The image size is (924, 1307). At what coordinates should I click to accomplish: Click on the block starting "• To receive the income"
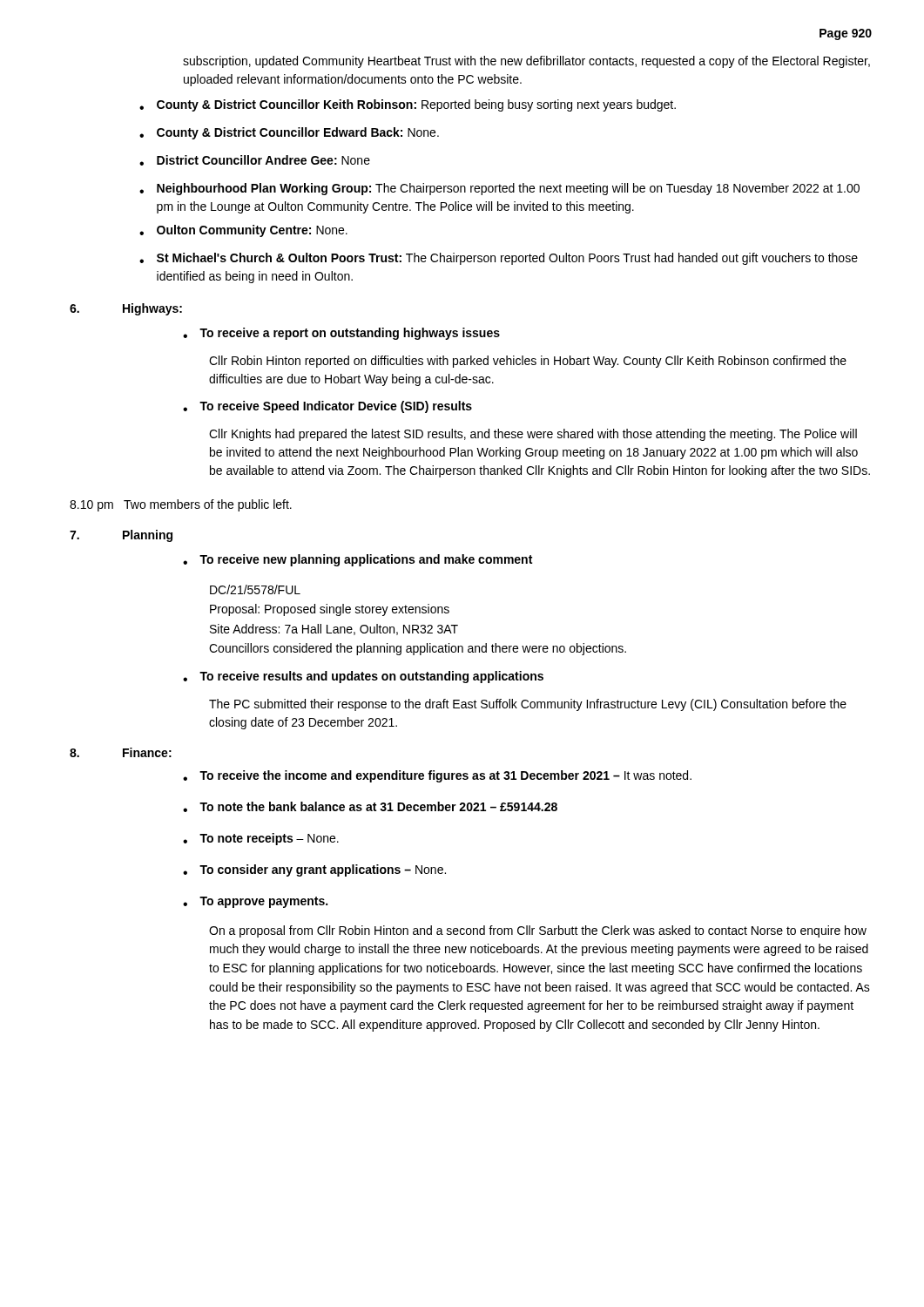[527, 778]
